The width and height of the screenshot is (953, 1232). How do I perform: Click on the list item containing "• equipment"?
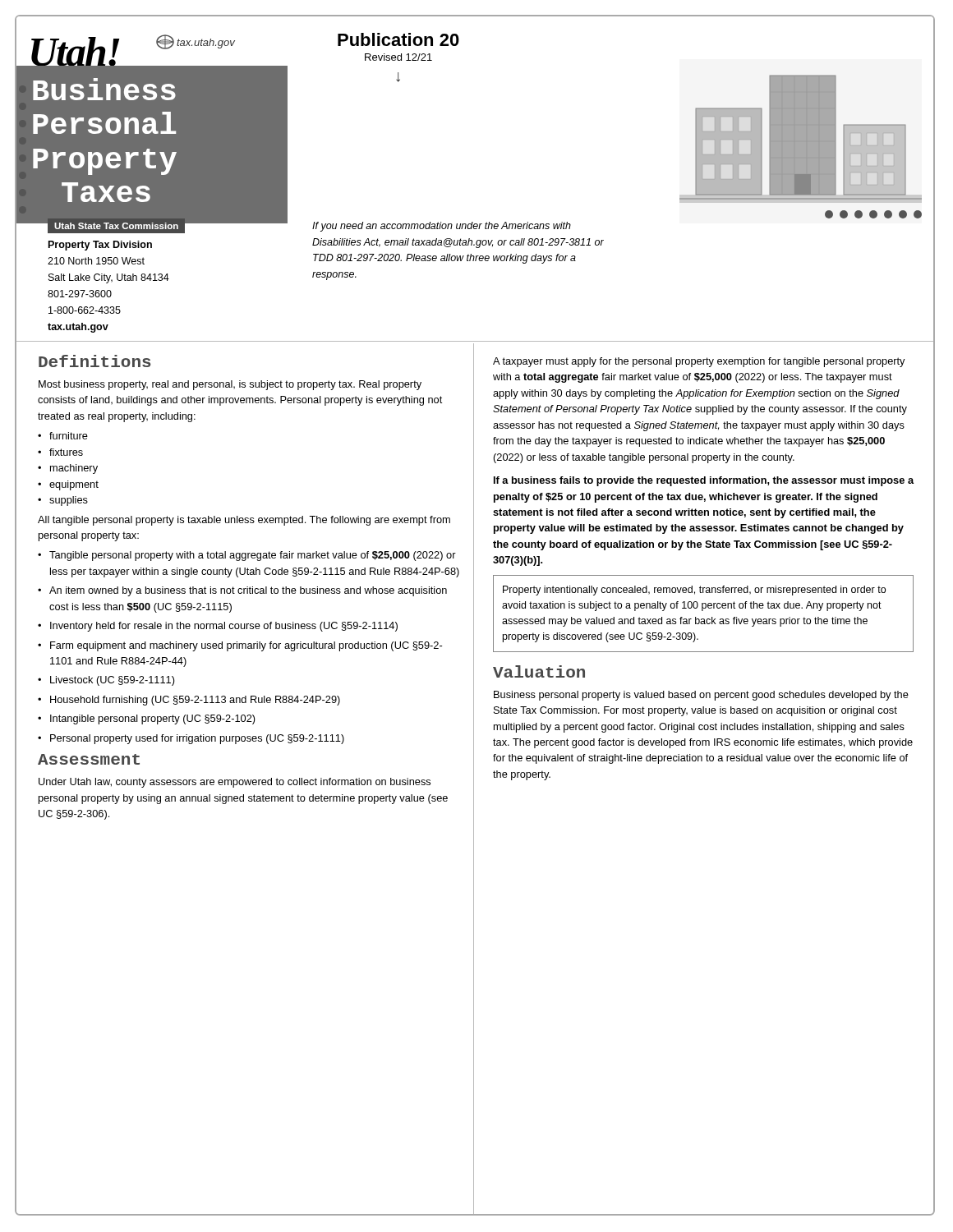(68, 484)
